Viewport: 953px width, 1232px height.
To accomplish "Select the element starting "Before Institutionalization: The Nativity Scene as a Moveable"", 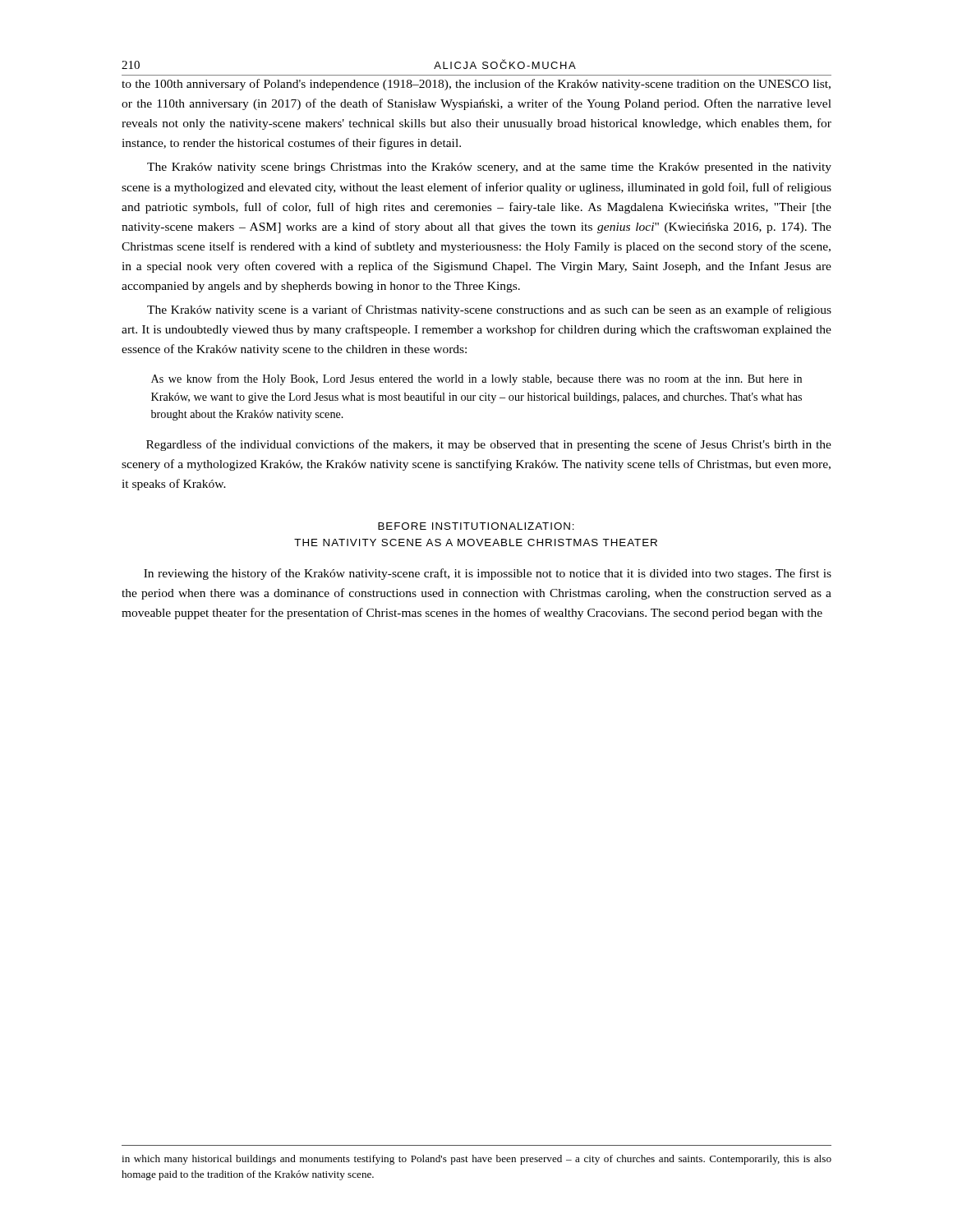I will [x=476, y=534].
